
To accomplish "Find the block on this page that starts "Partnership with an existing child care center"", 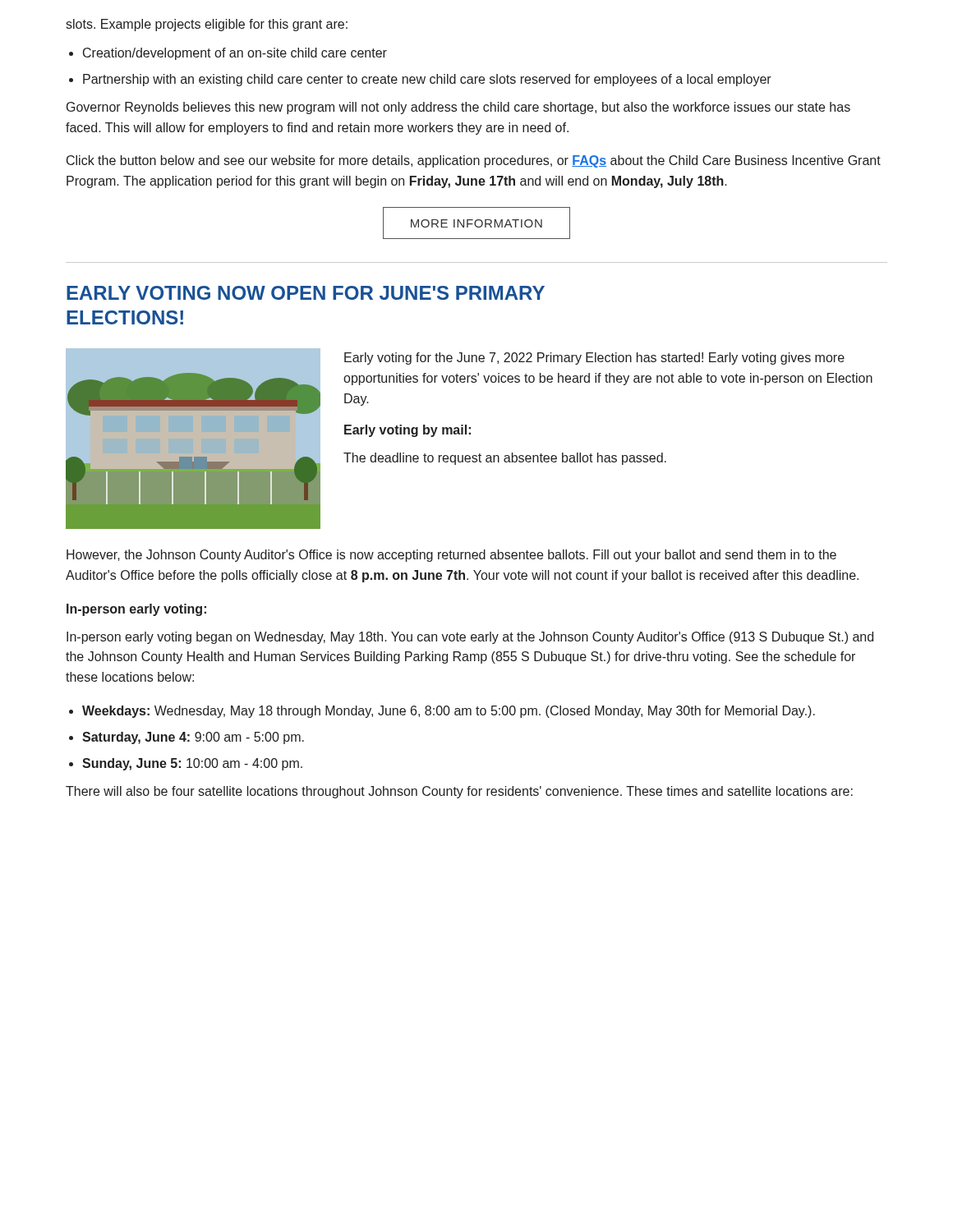I will (x=427, y=79).
